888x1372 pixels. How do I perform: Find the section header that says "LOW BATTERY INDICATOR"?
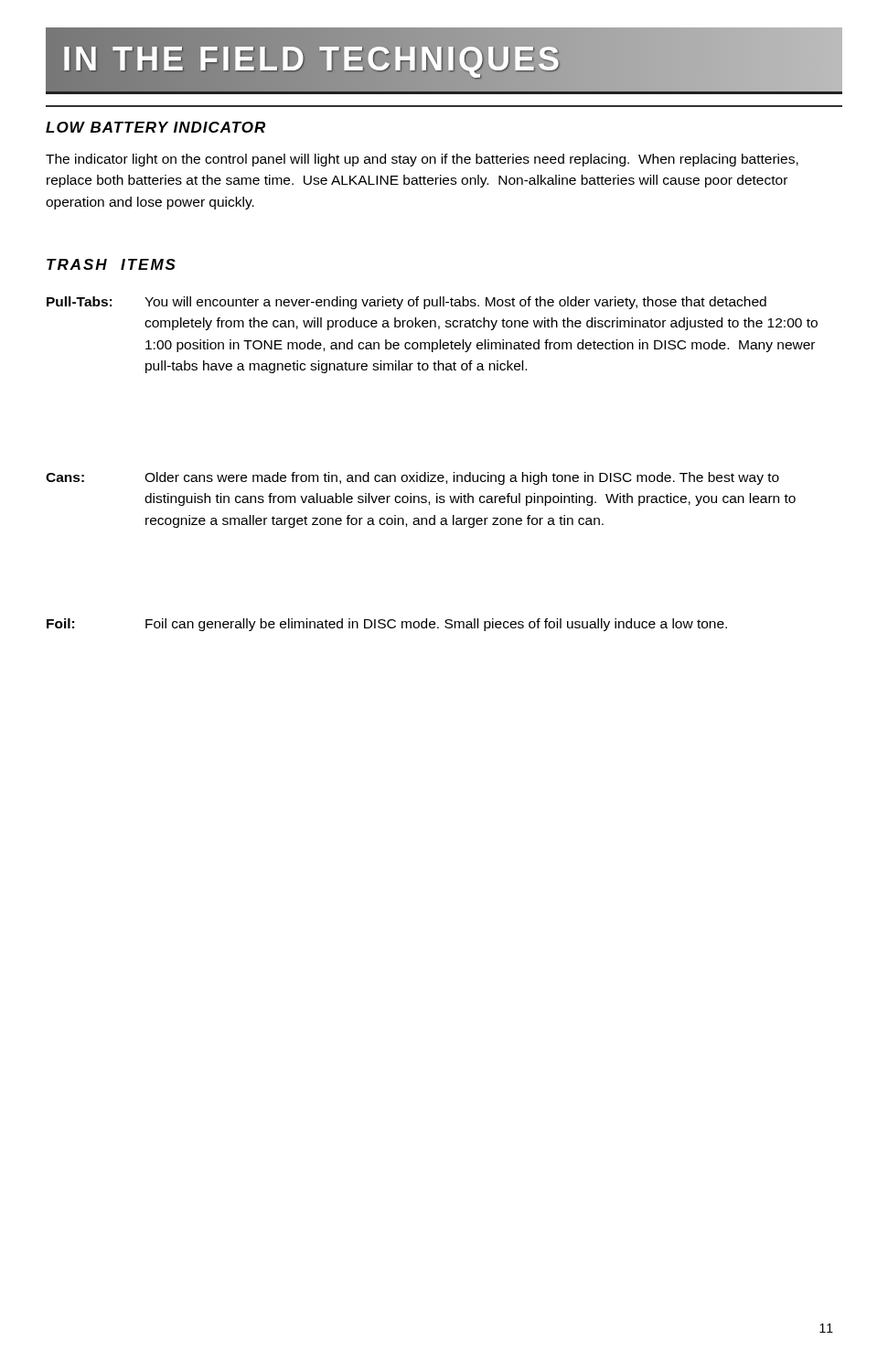tap(156, 128)
